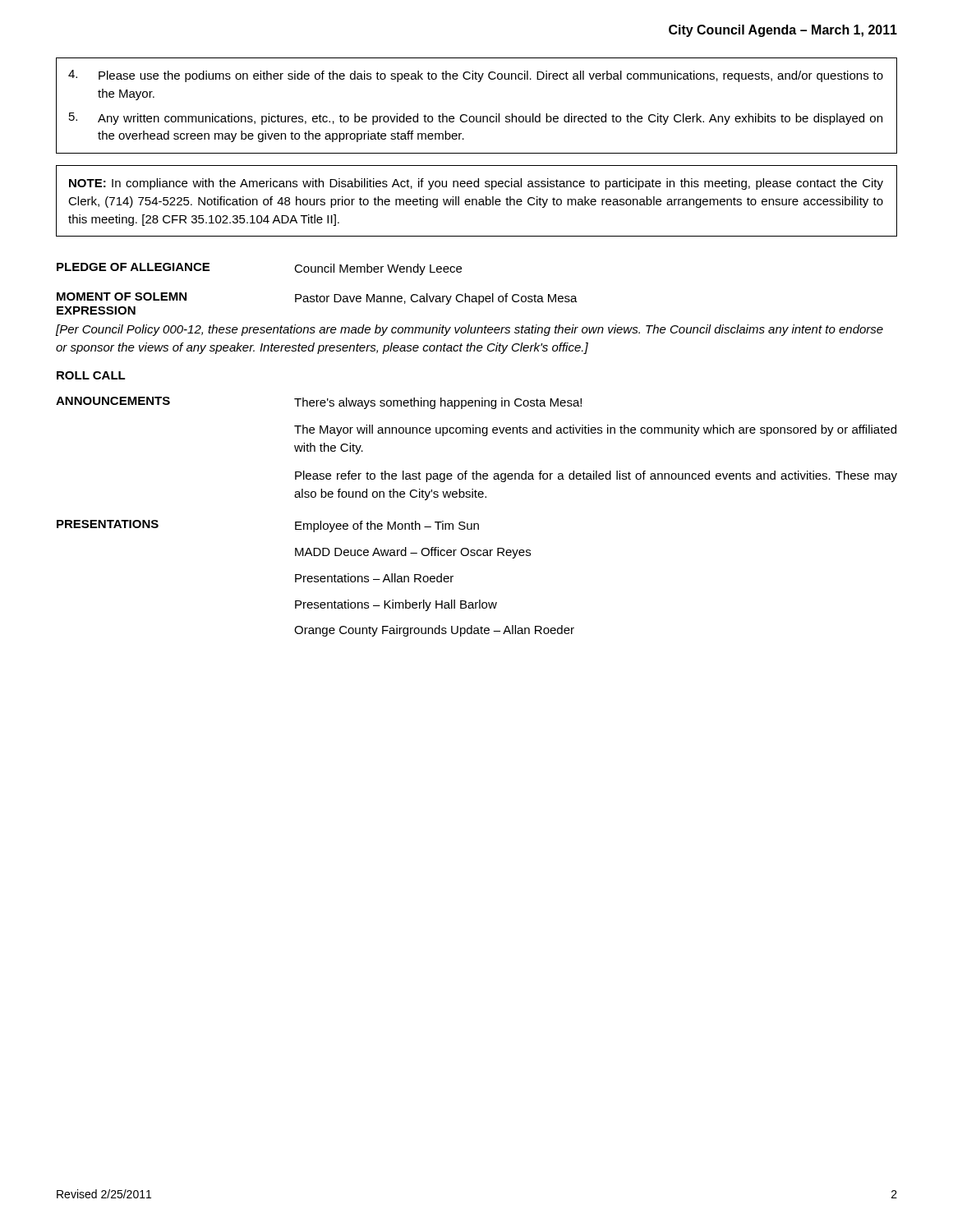Viewport: 953px width, 1232px height.
Task: Select the element starting "5. Any written communications,"
Action: [x=476, y=127]
